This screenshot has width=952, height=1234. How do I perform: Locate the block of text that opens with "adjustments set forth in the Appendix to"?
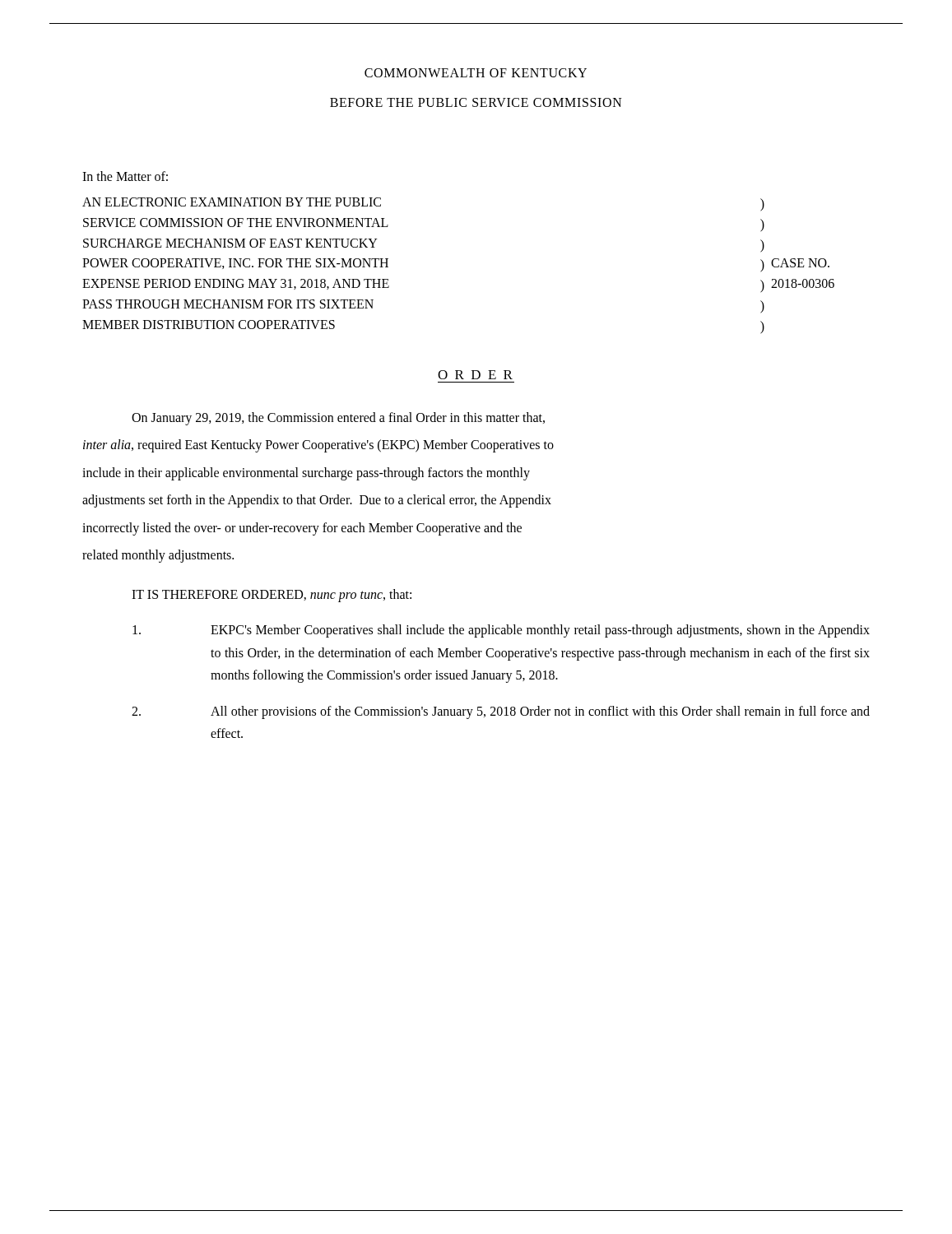[x=317, y=500]
